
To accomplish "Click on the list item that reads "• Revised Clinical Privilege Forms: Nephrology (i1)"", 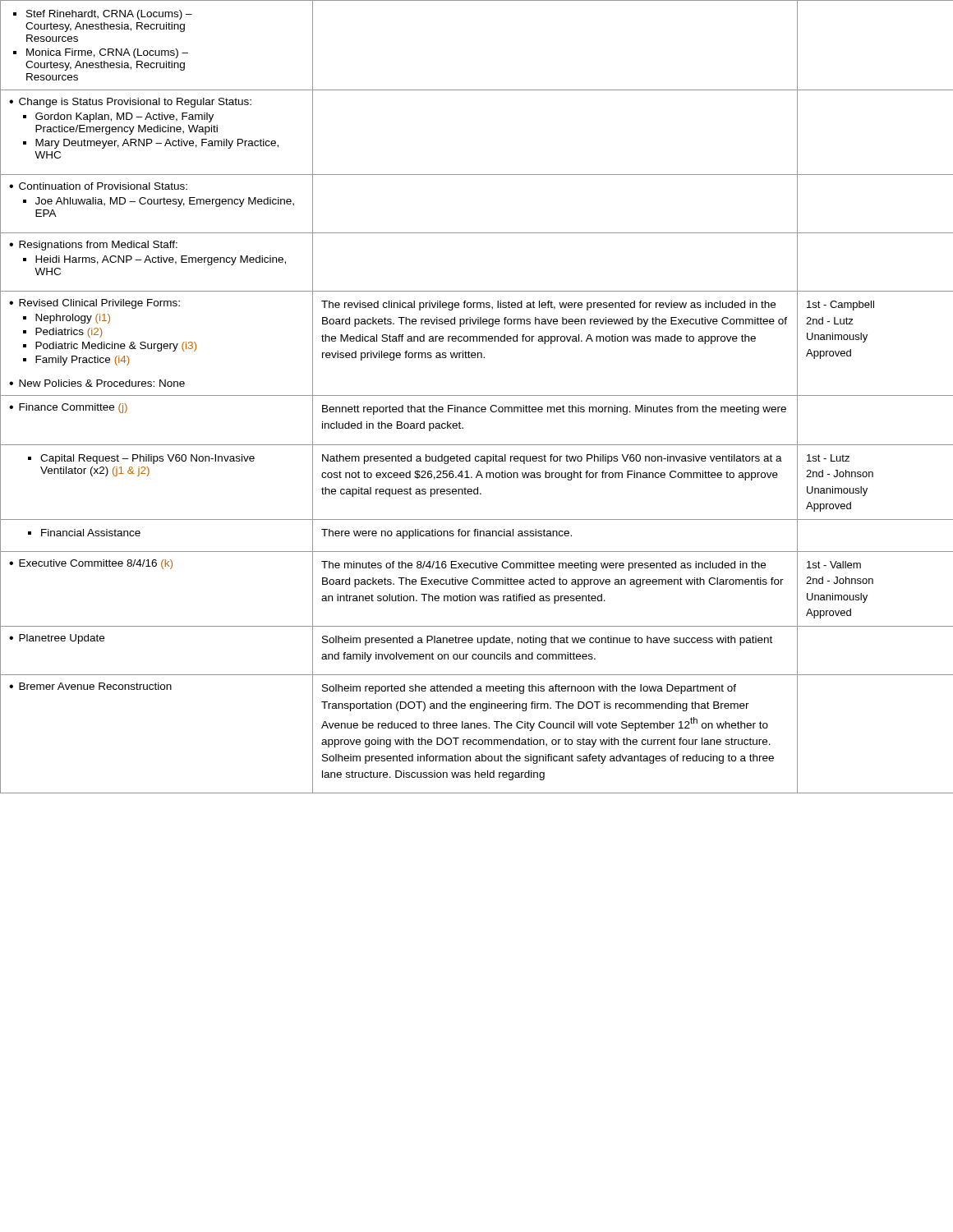I will pos(103,332).
